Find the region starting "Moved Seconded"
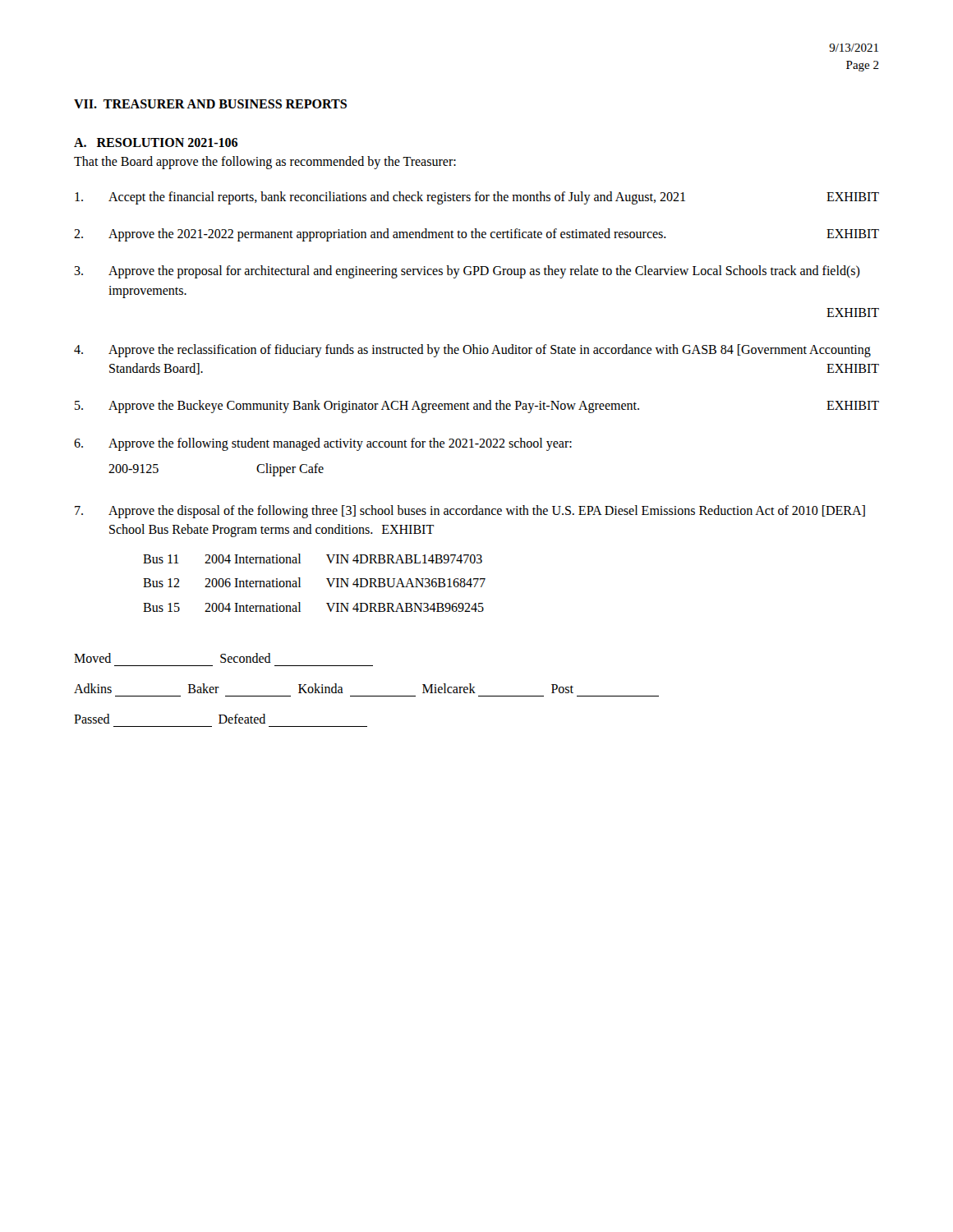953x1232 pixels. pyautogui.click(x=223, y=658)
